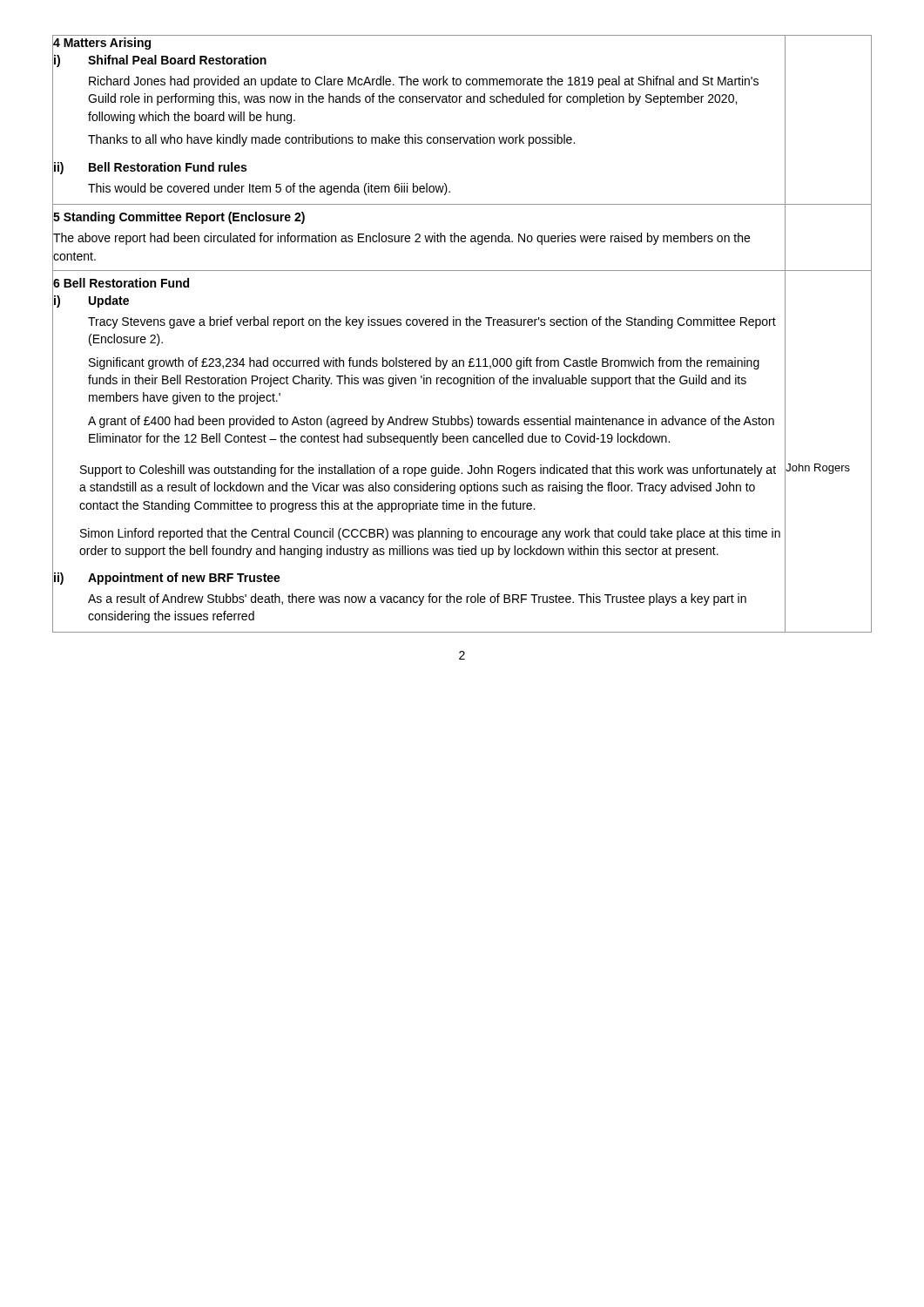Image resolution: width=924 pixels, height=1307 pixels.
Task: Click on the text block that reads "Tracy Stevens gave"
Action: click(x=436, y=331)
